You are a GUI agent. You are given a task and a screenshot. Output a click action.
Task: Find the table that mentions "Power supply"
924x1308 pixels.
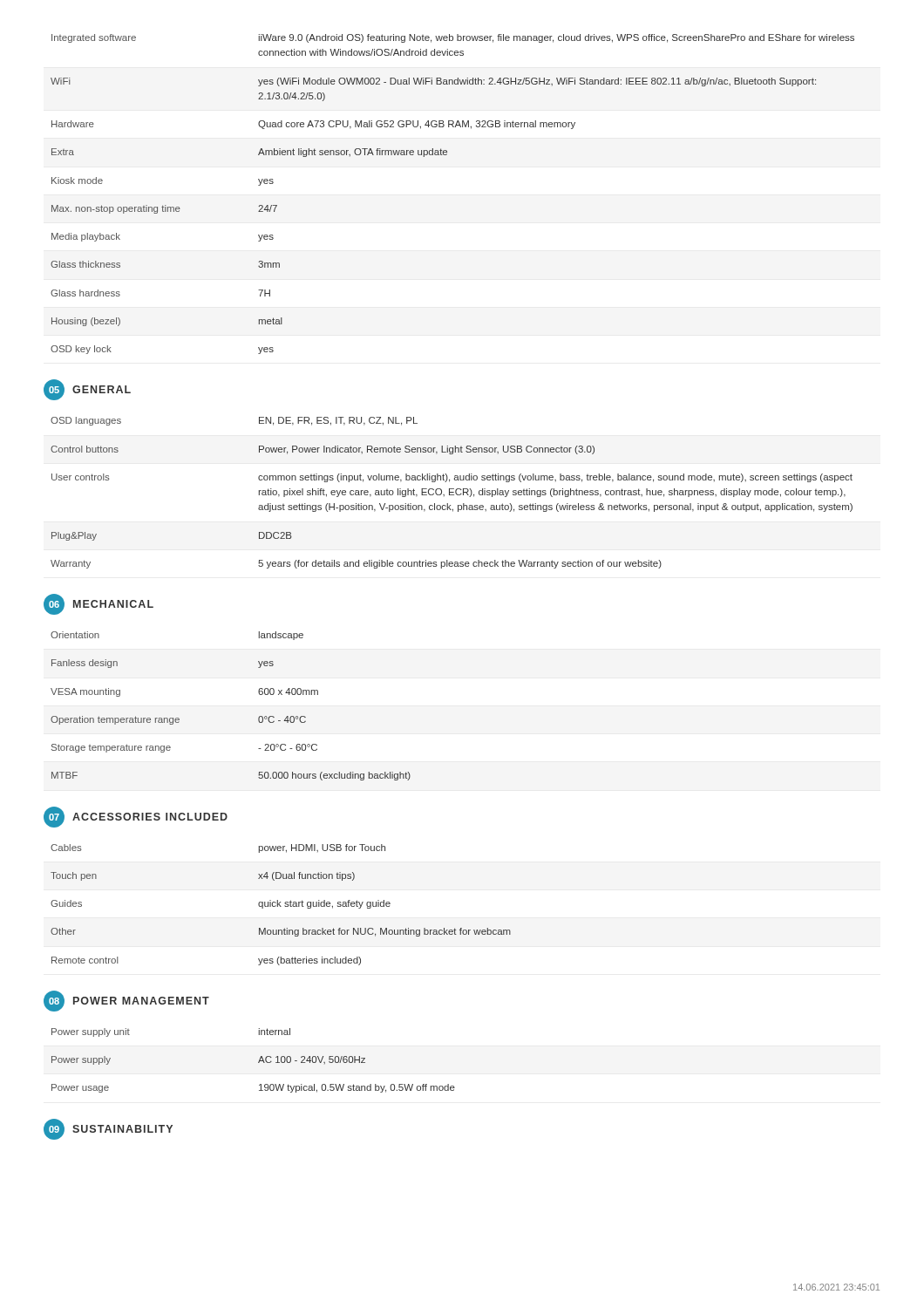pos(462,1060)
